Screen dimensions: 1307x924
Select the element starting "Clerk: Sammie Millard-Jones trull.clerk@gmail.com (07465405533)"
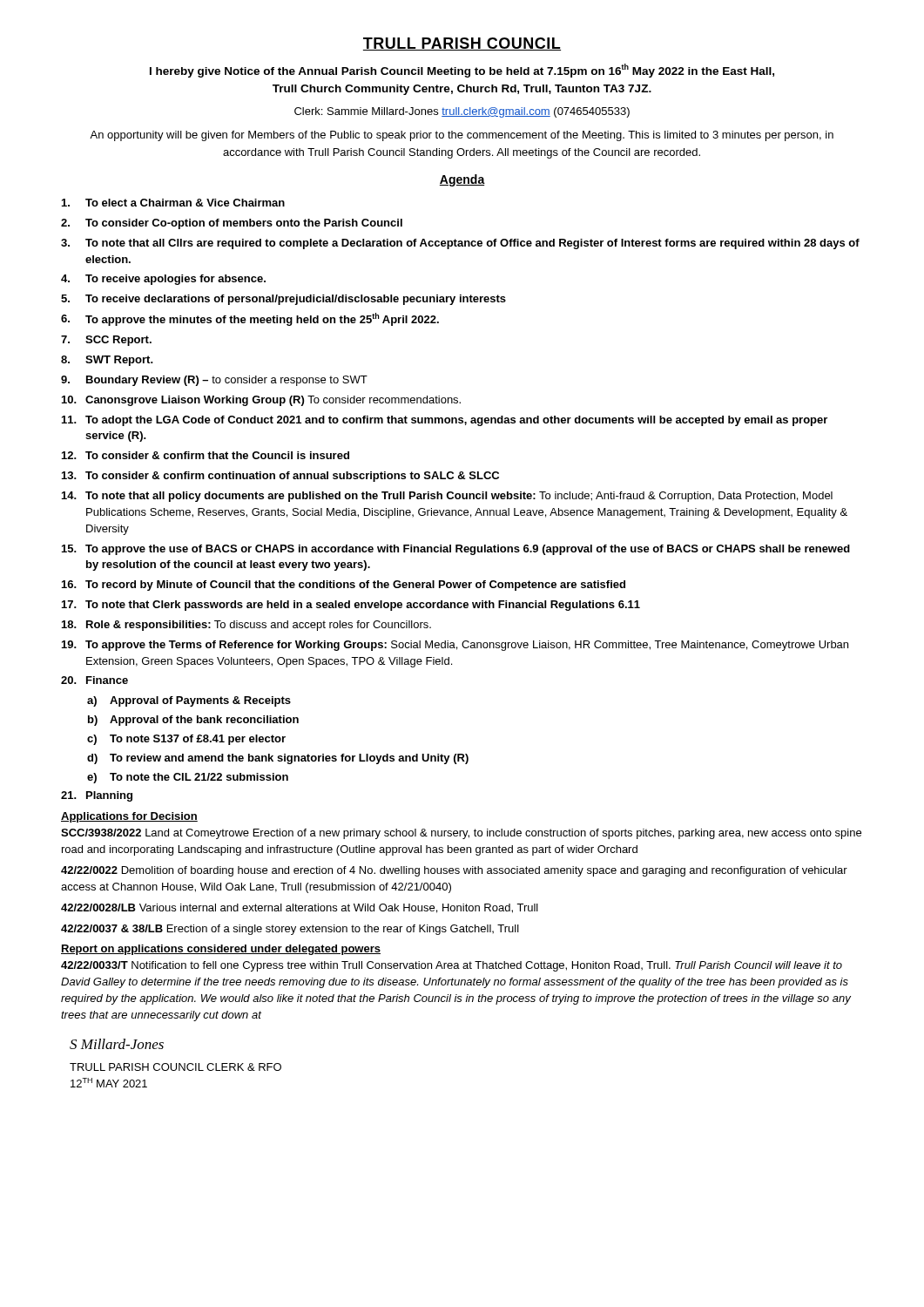(462, 111)
